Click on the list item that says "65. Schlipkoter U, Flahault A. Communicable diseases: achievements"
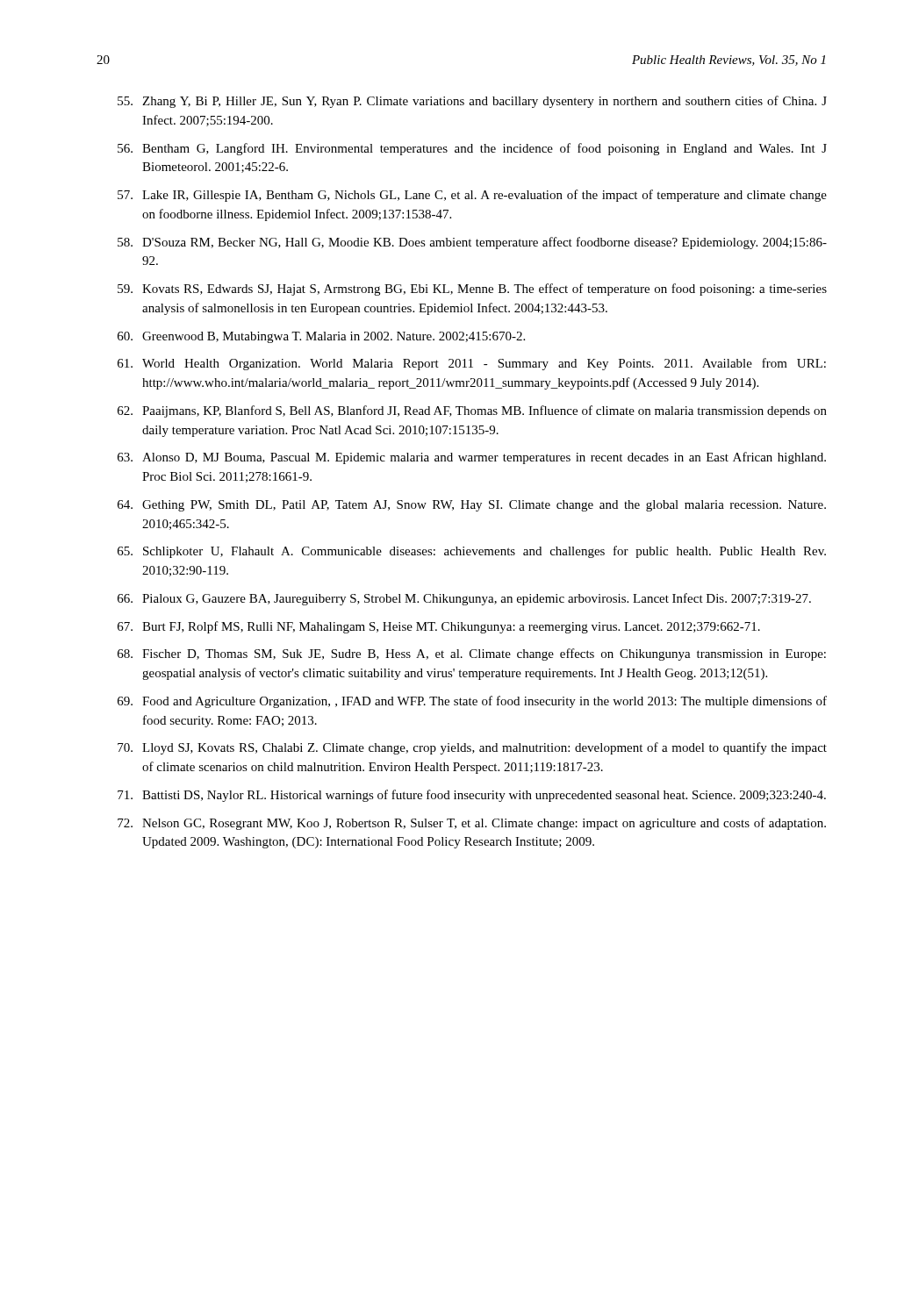Image resolution: width=897 pixels, height=1316 pixels. tap(462, 562)
